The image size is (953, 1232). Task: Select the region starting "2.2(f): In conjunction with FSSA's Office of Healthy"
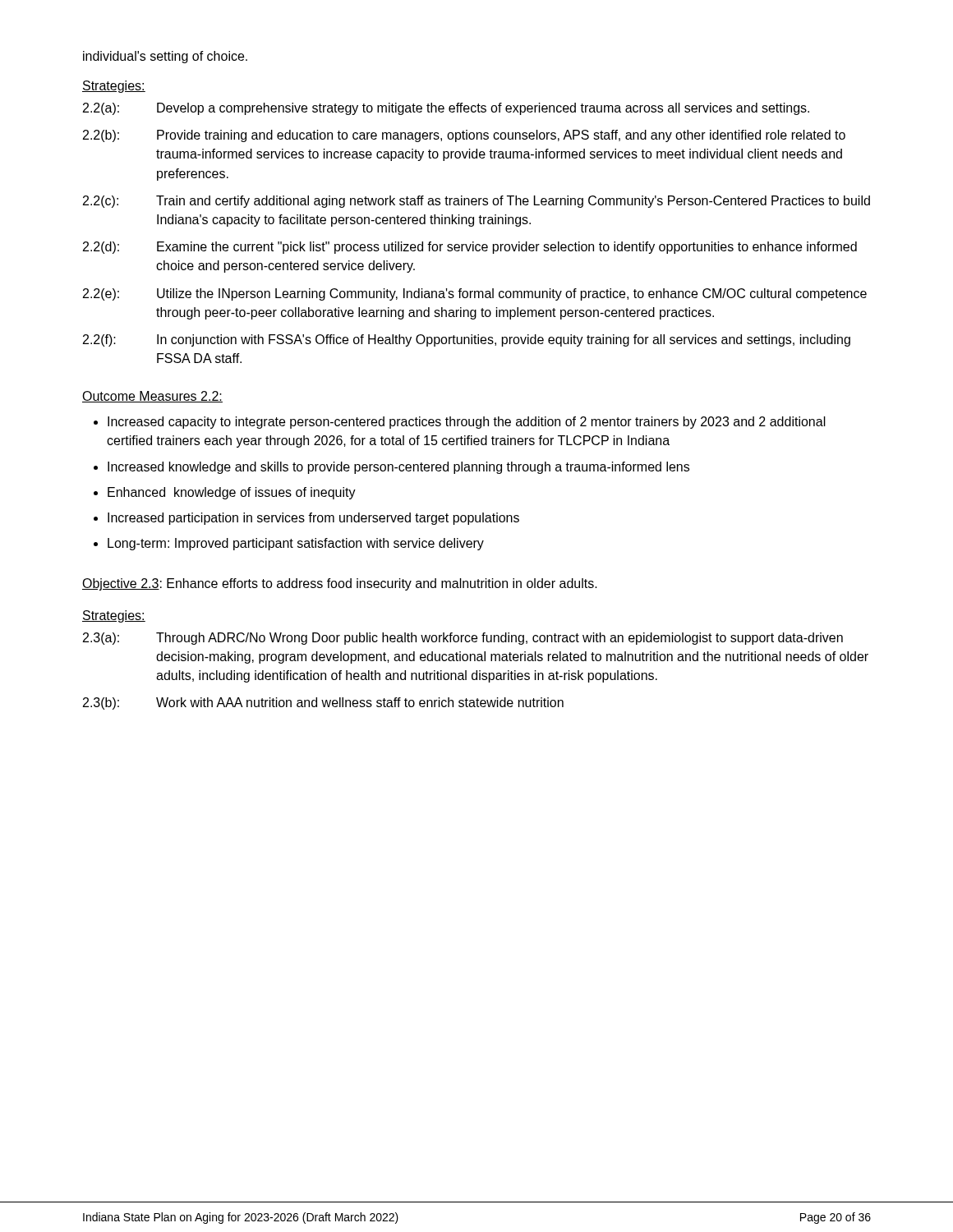pos(476,349)
